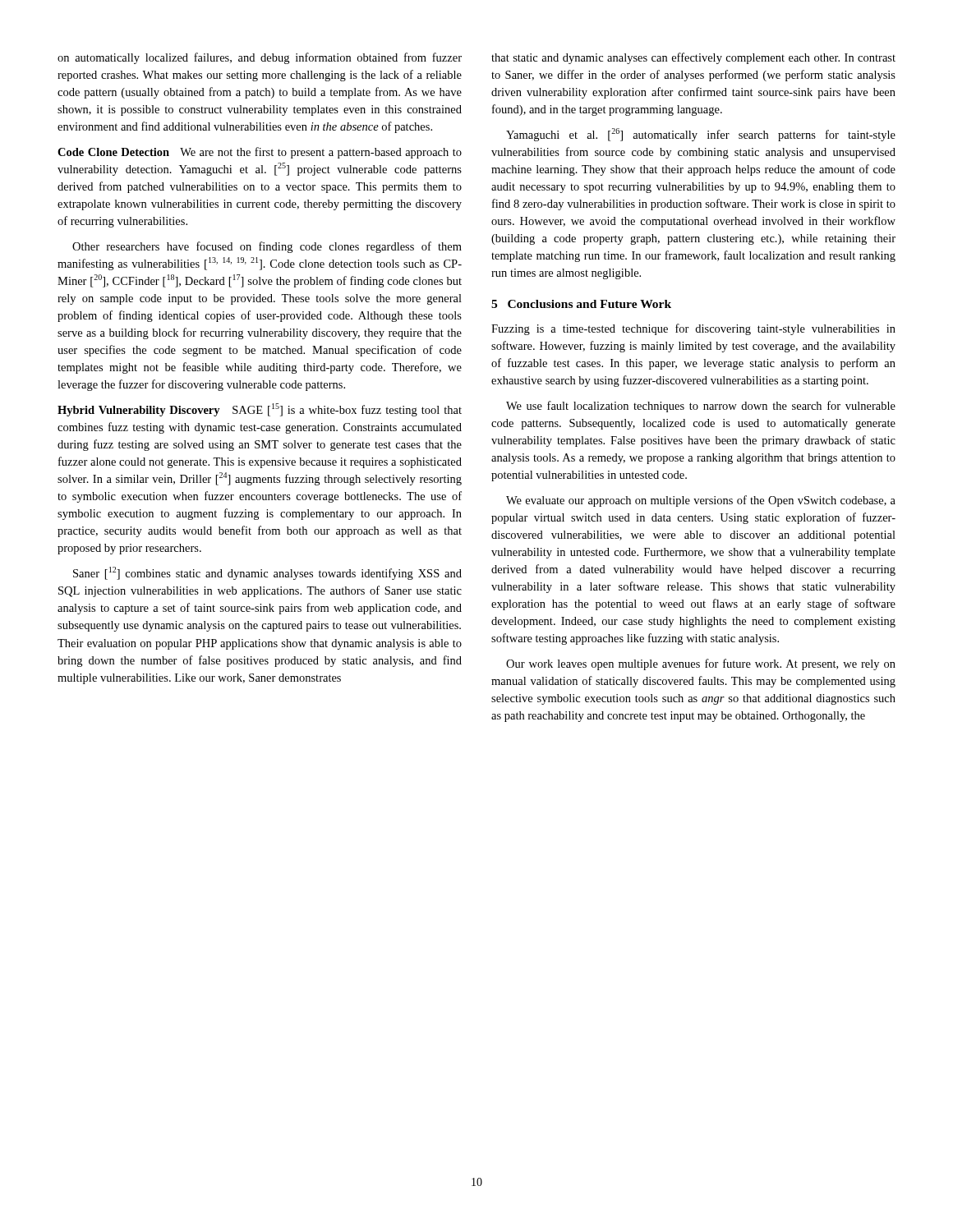This screenshot has height=1232, width=953.
Task: Find the region starting "Fuzzing is a time-tested technique for discovering"
Action: point(693,355)
